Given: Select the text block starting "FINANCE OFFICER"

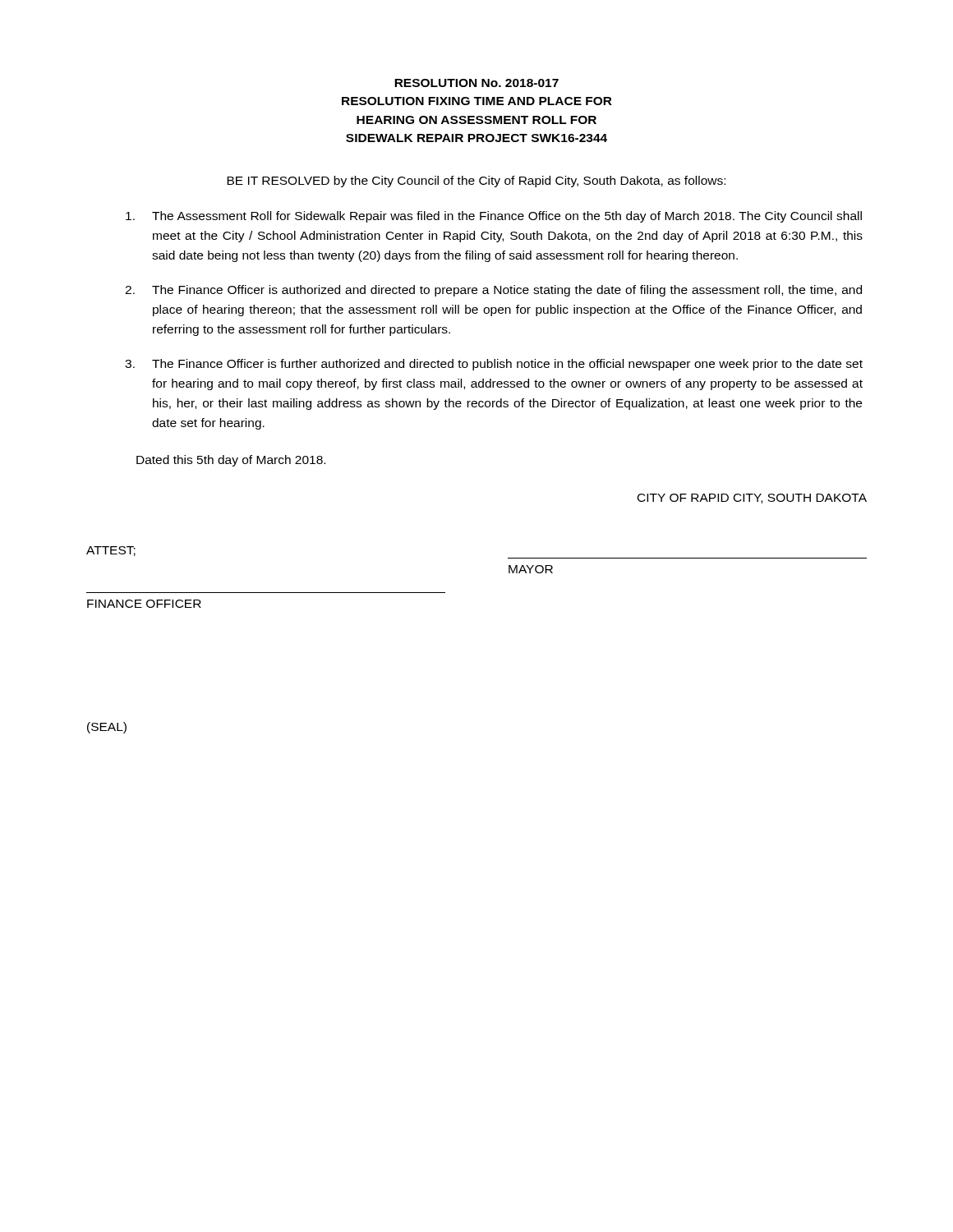Looking at the screenshot, I should point(144,603).
